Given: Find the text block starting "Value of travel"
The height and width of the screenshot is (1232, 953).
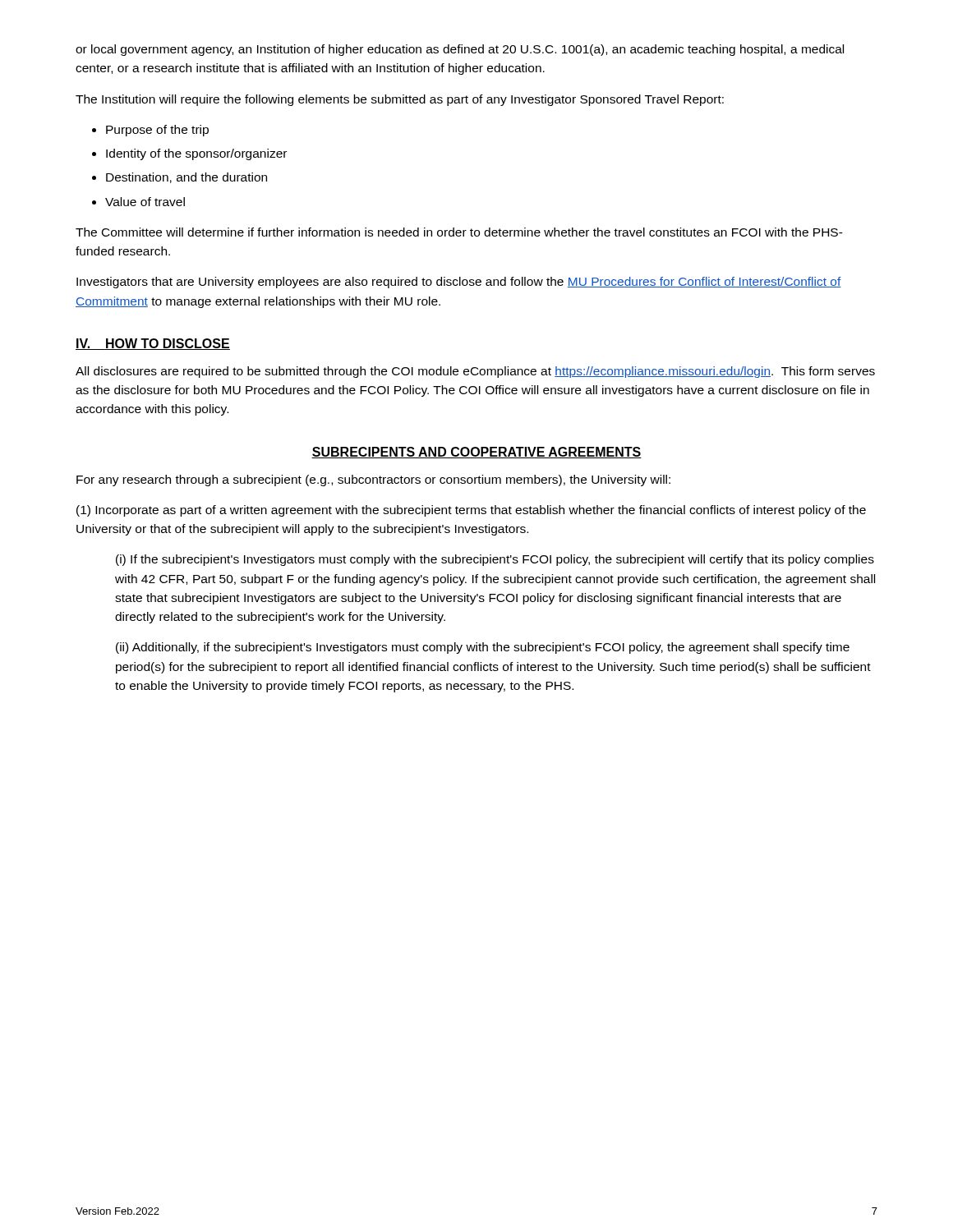Looking at the screenshot, I should (145, 201).
